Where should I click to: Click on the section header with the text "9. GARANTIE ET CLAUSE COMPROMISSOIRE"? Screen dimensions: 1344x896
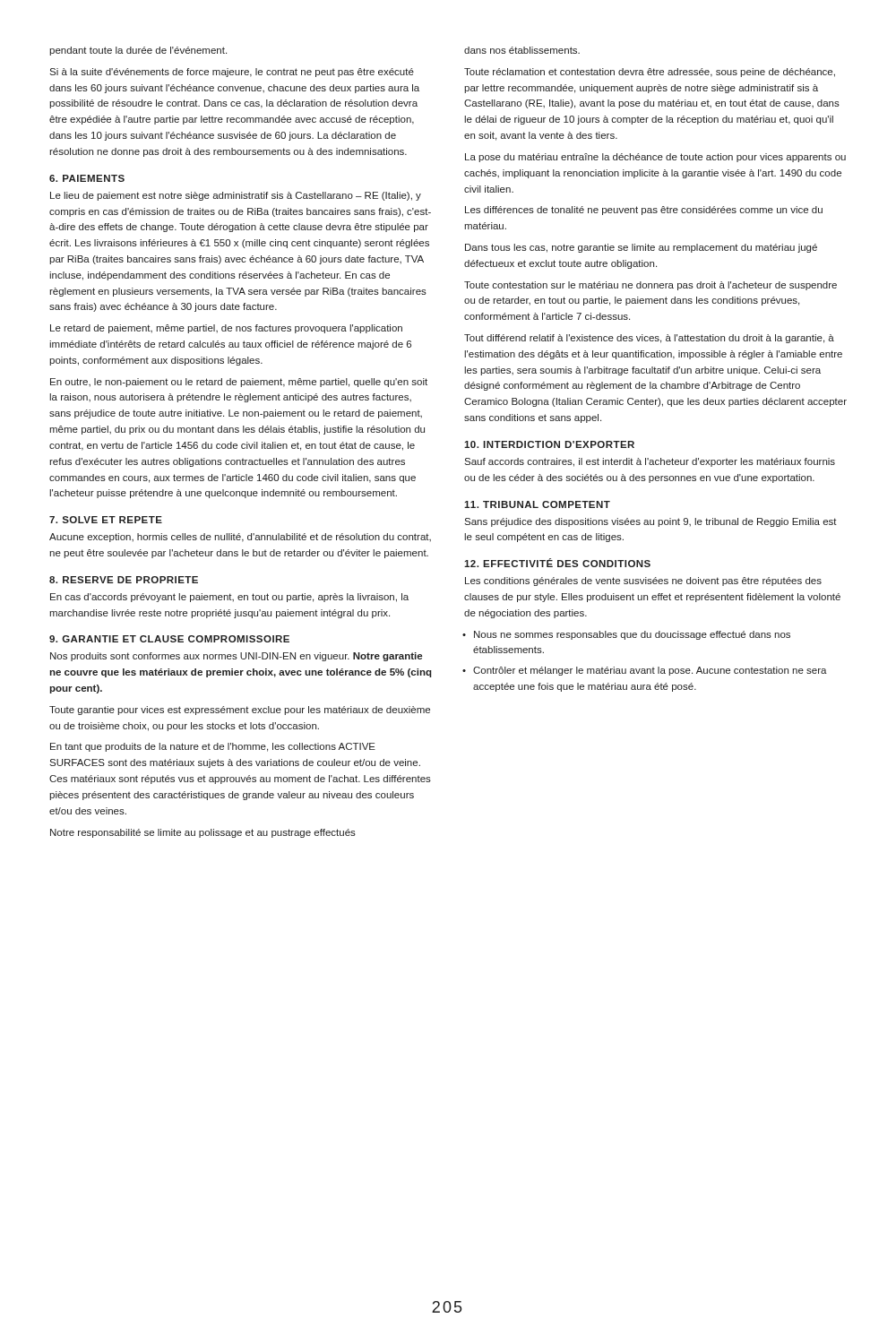170,639
